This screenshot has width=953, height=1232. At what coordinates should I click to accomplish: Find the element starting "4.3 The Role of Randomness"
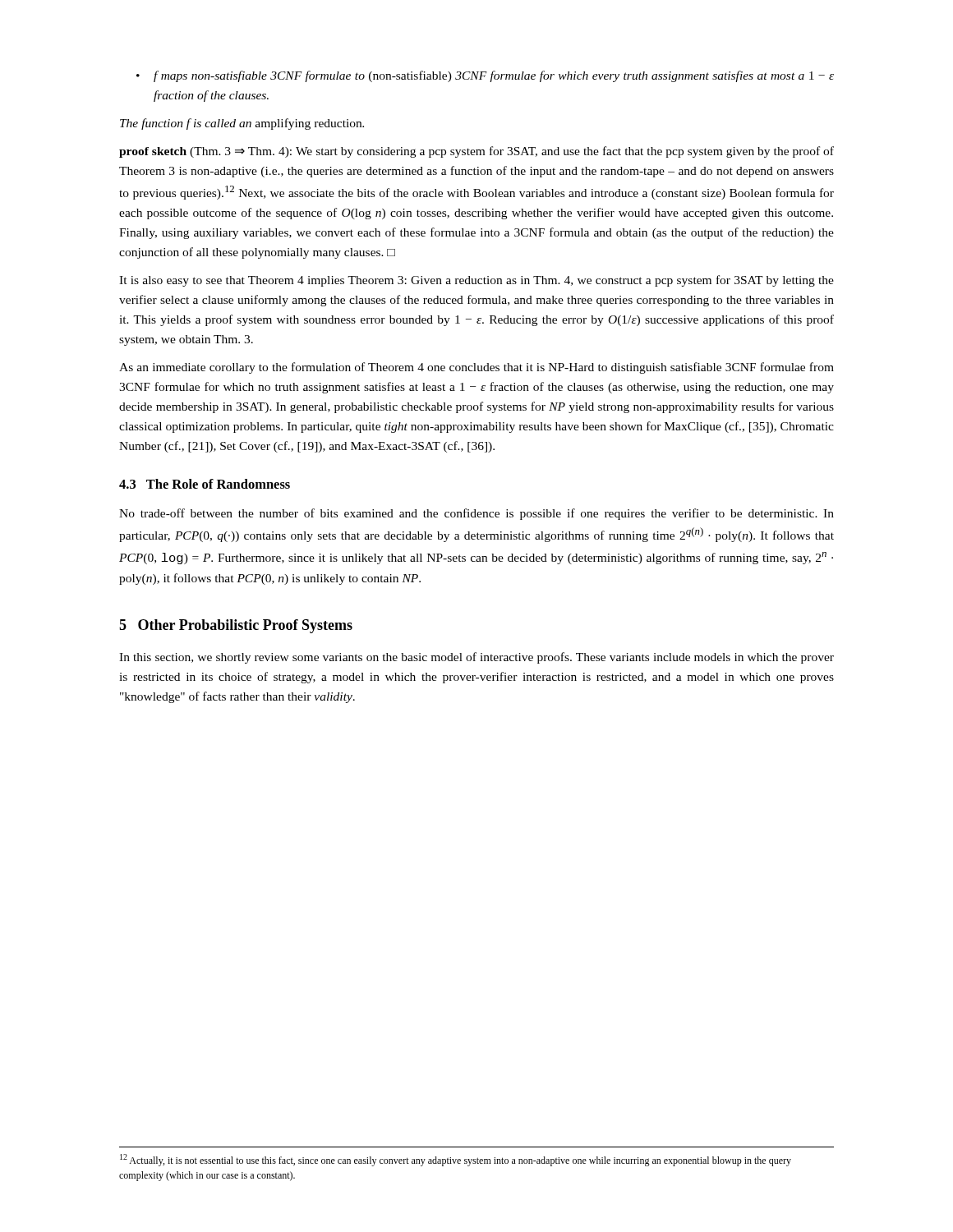pos(205,485)
